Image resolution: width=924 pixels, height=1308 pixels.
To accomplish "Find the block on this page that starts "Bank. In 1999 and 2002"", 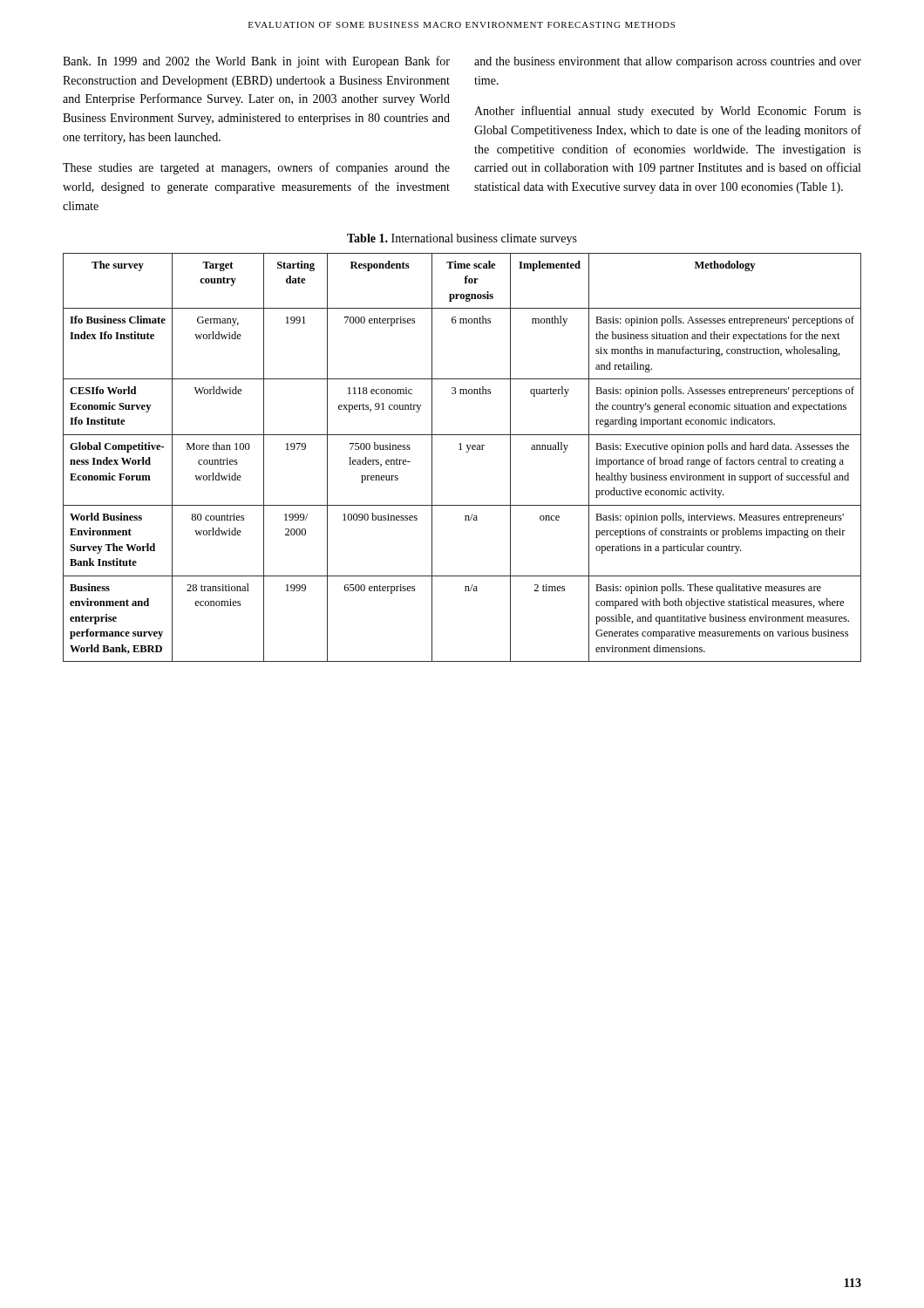I will point(256,62).
